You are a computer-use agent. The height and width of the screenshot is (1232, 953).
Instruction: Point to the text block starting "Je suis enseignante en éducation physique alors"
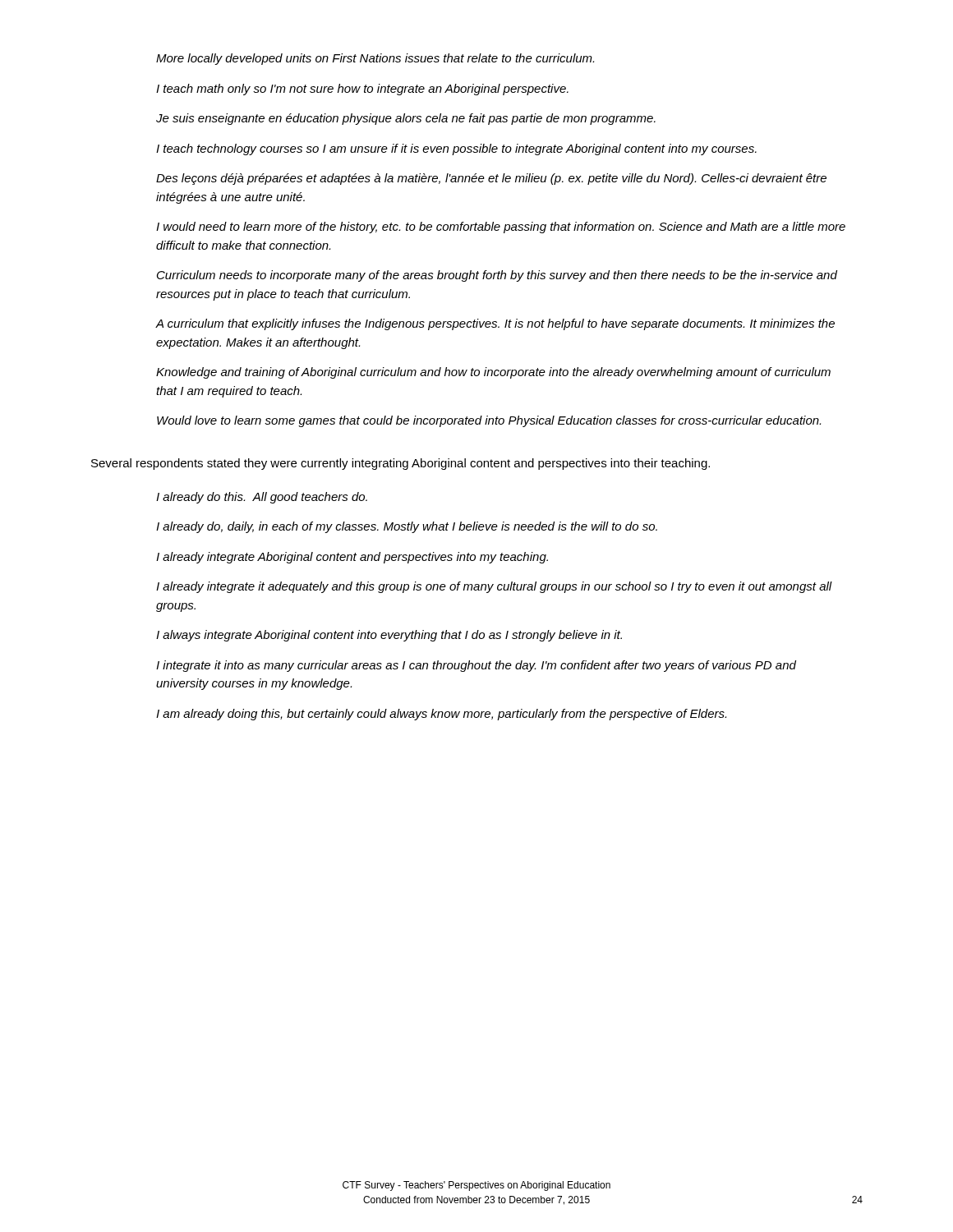click(x=407, y=118)
